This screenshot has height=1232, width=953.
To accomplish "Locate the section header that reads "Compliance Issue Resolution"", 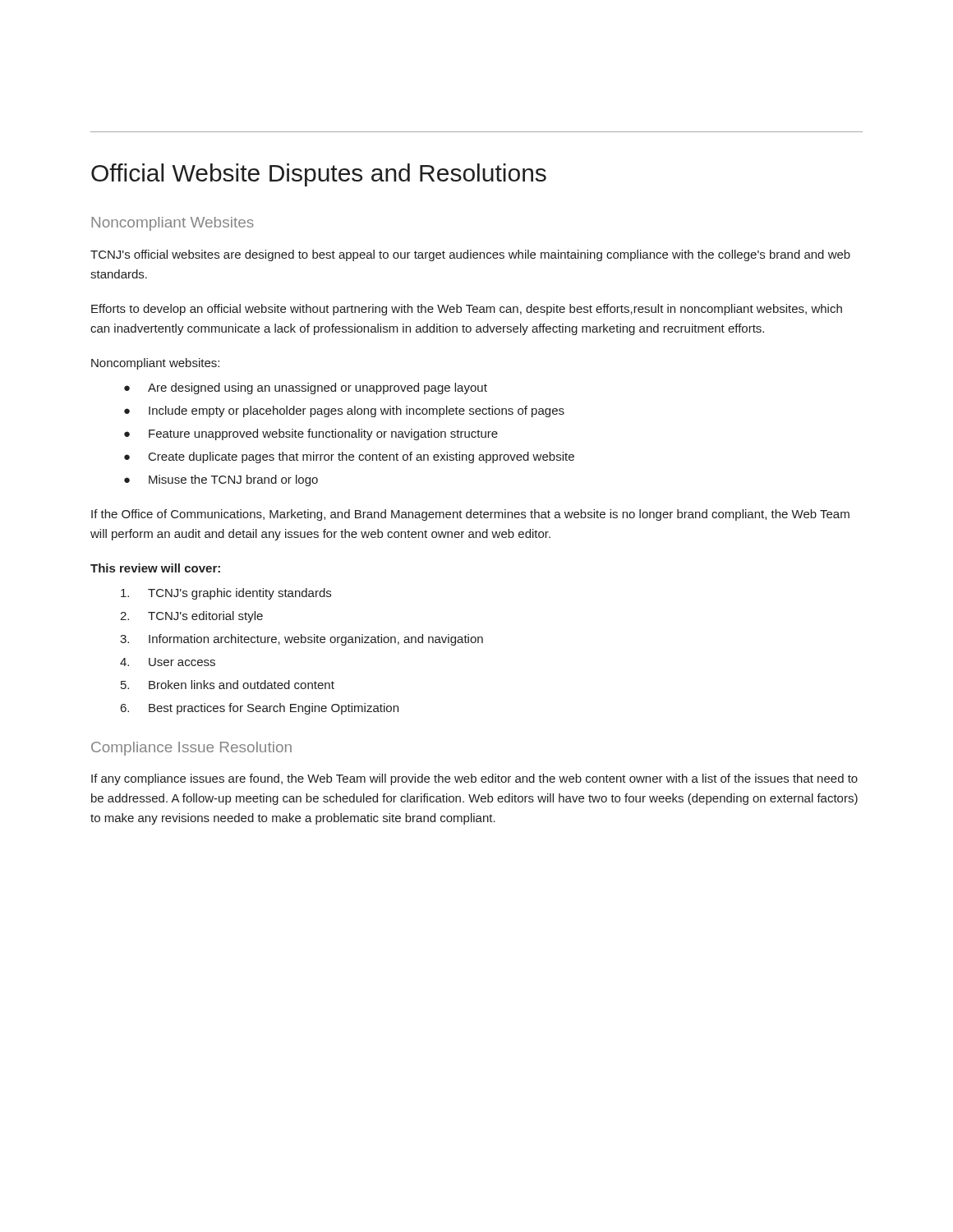I will coord(191,749).
